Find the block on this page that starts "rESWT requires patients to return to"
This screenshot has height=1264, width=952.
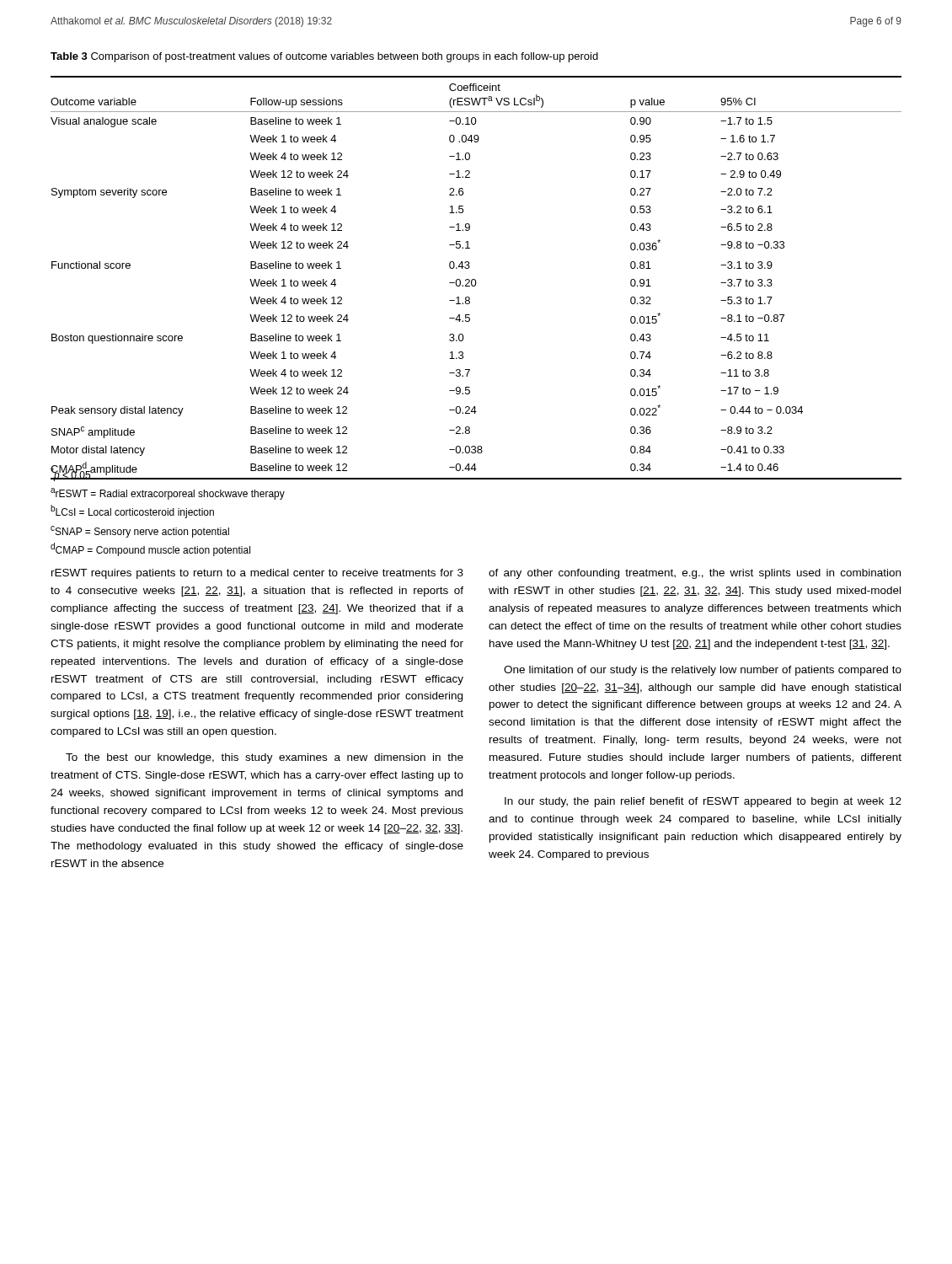click(x=257, y=719)
